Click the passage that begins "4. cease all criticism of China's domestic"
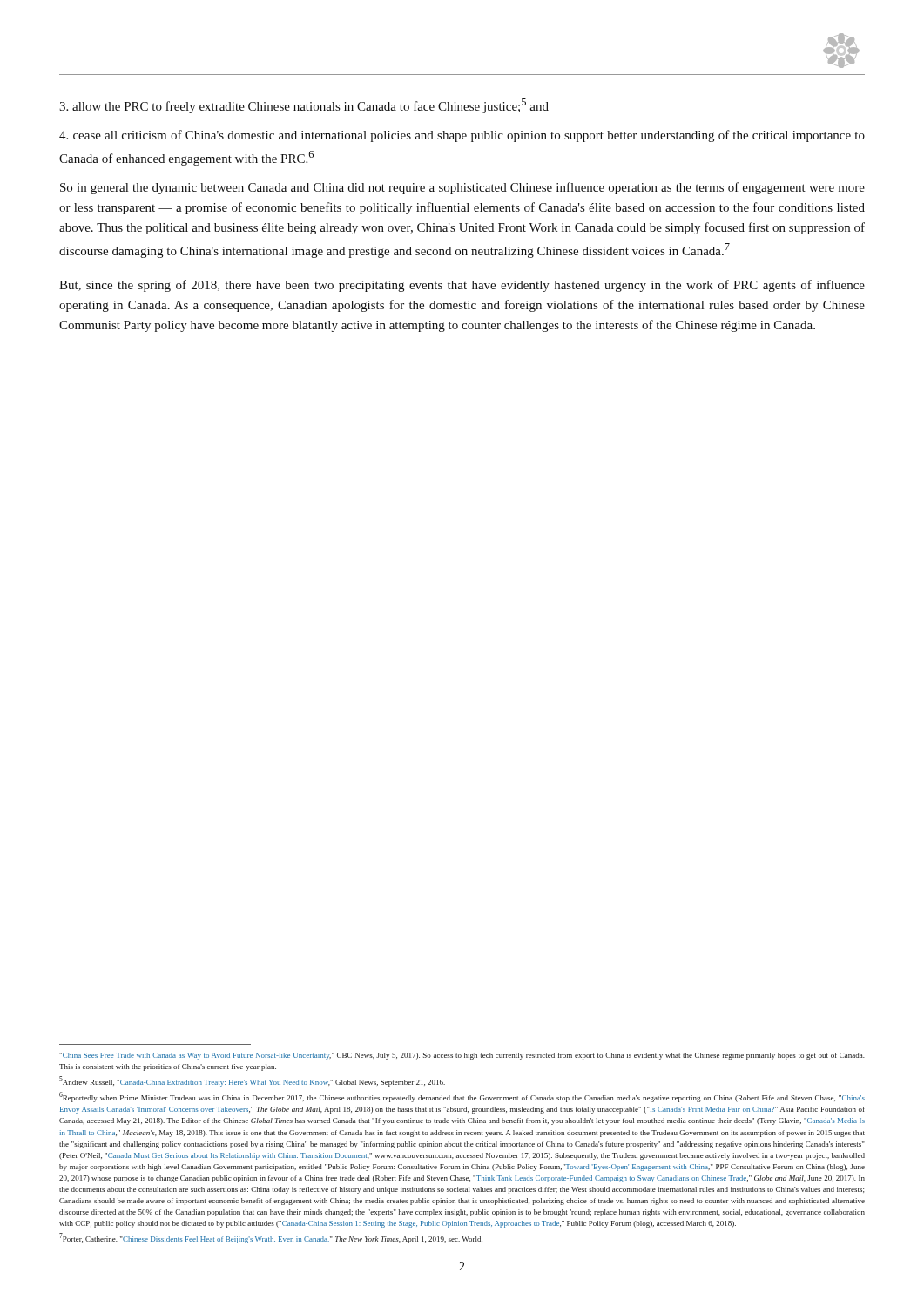The height and width of the screenshot is (1307, 924). pos(462,147)
